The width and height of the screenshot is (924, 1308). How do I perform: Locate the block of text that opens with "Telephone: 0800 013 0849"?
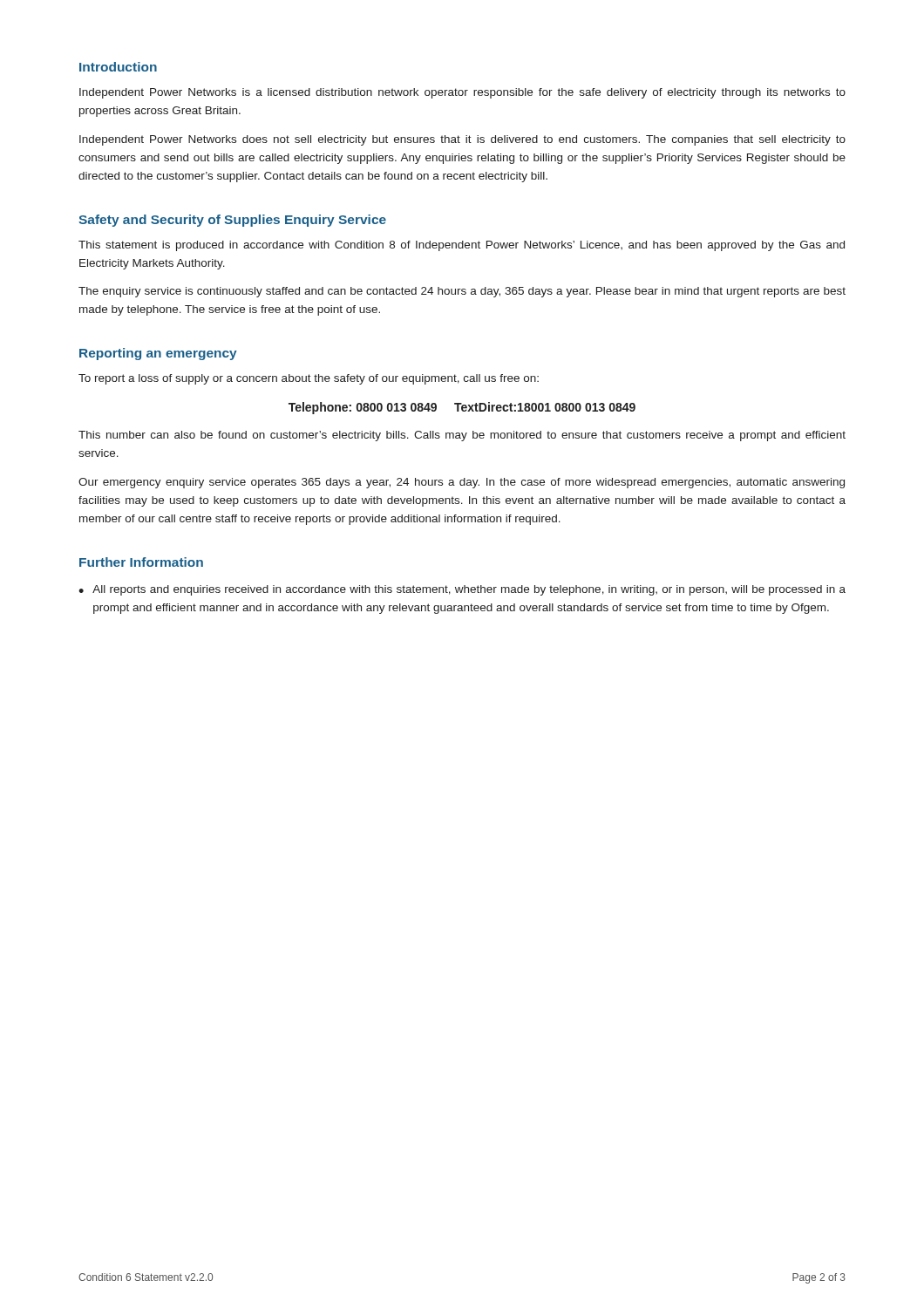(462, 407)
